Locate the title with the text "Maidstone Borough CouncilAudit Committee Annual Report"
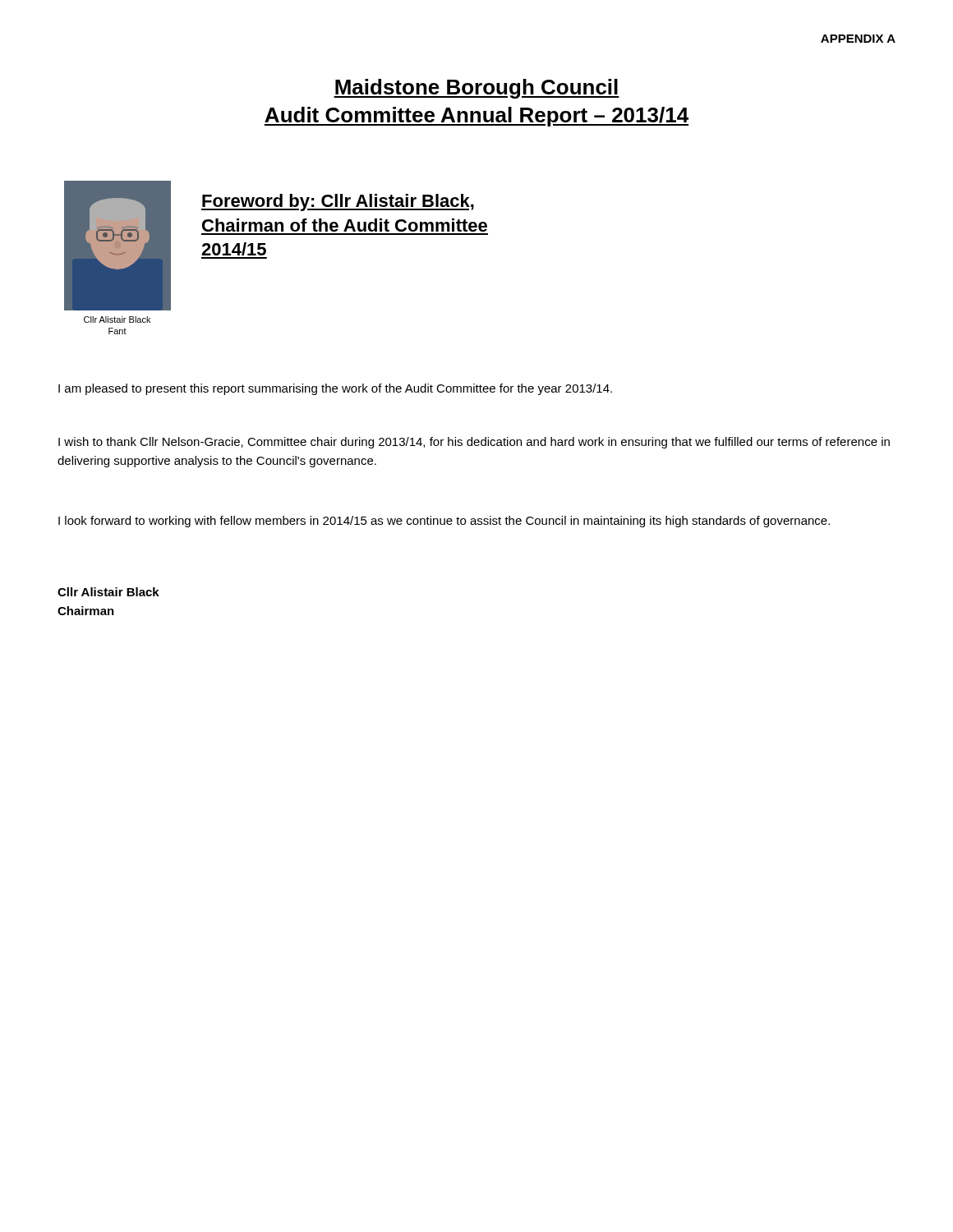953x1232 pixels. [476, 102]
